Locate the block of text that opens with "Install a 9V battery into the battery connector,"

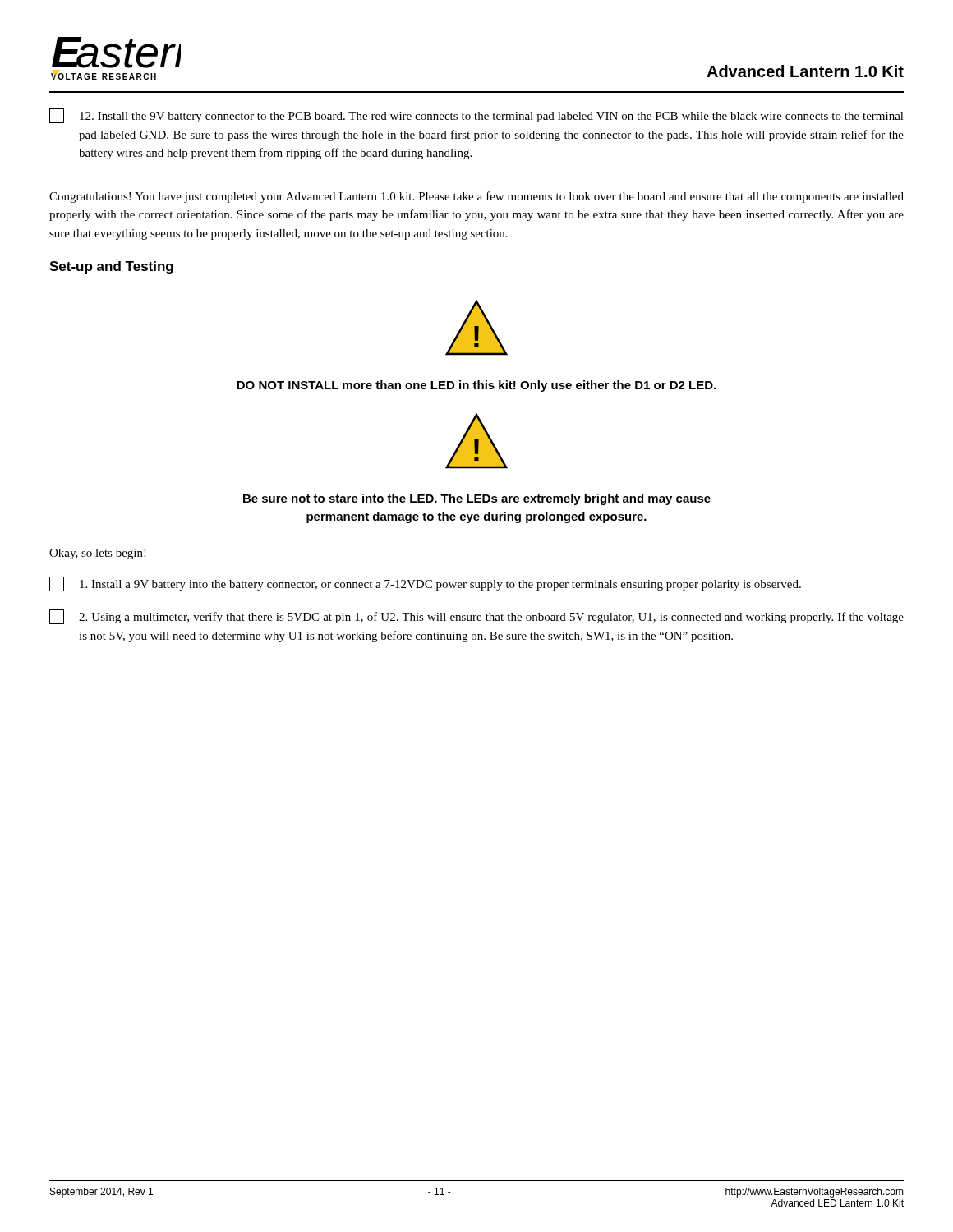(x=476, y=584)
